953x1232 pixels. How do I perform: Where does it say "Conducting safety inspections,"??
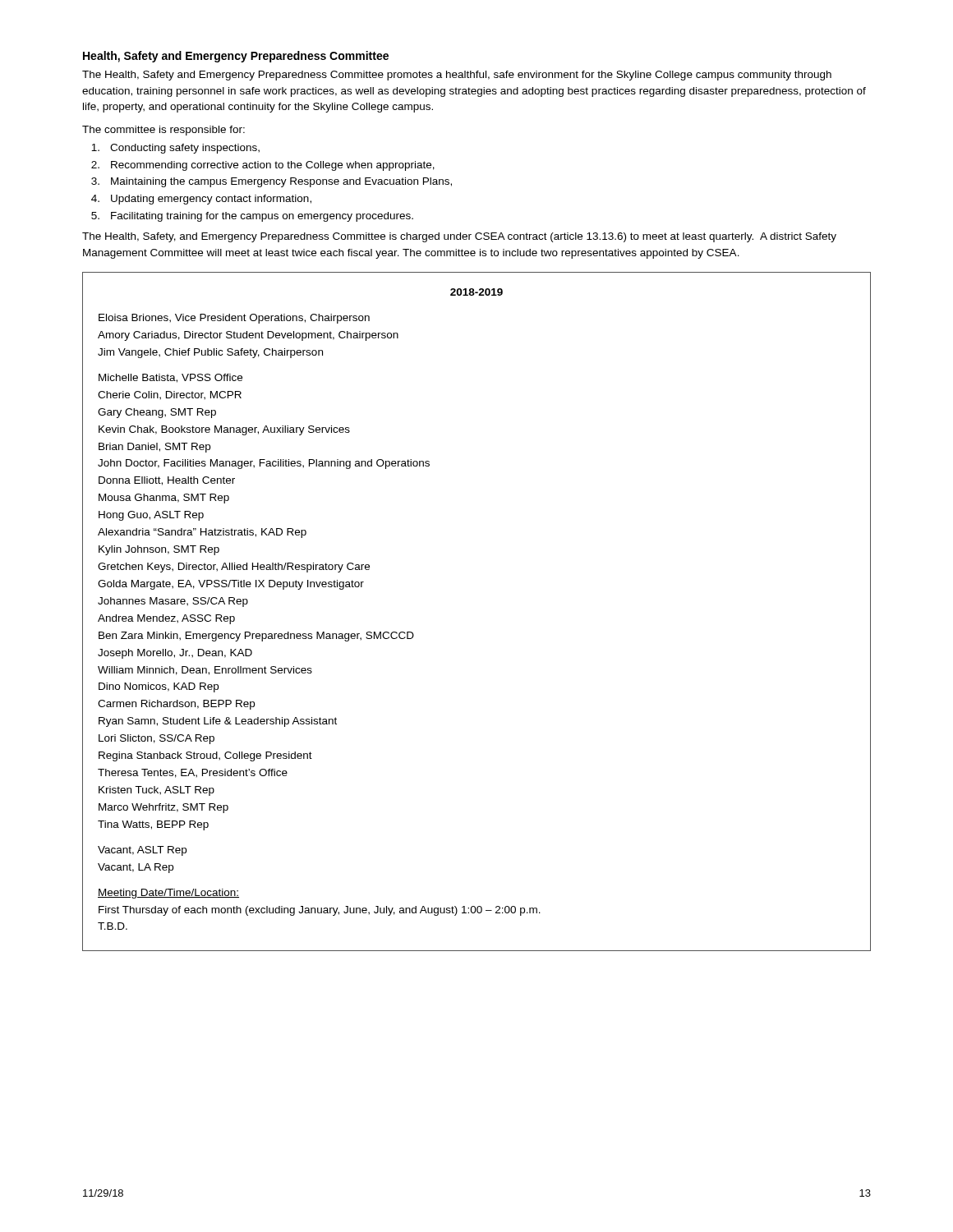(171, 148)
